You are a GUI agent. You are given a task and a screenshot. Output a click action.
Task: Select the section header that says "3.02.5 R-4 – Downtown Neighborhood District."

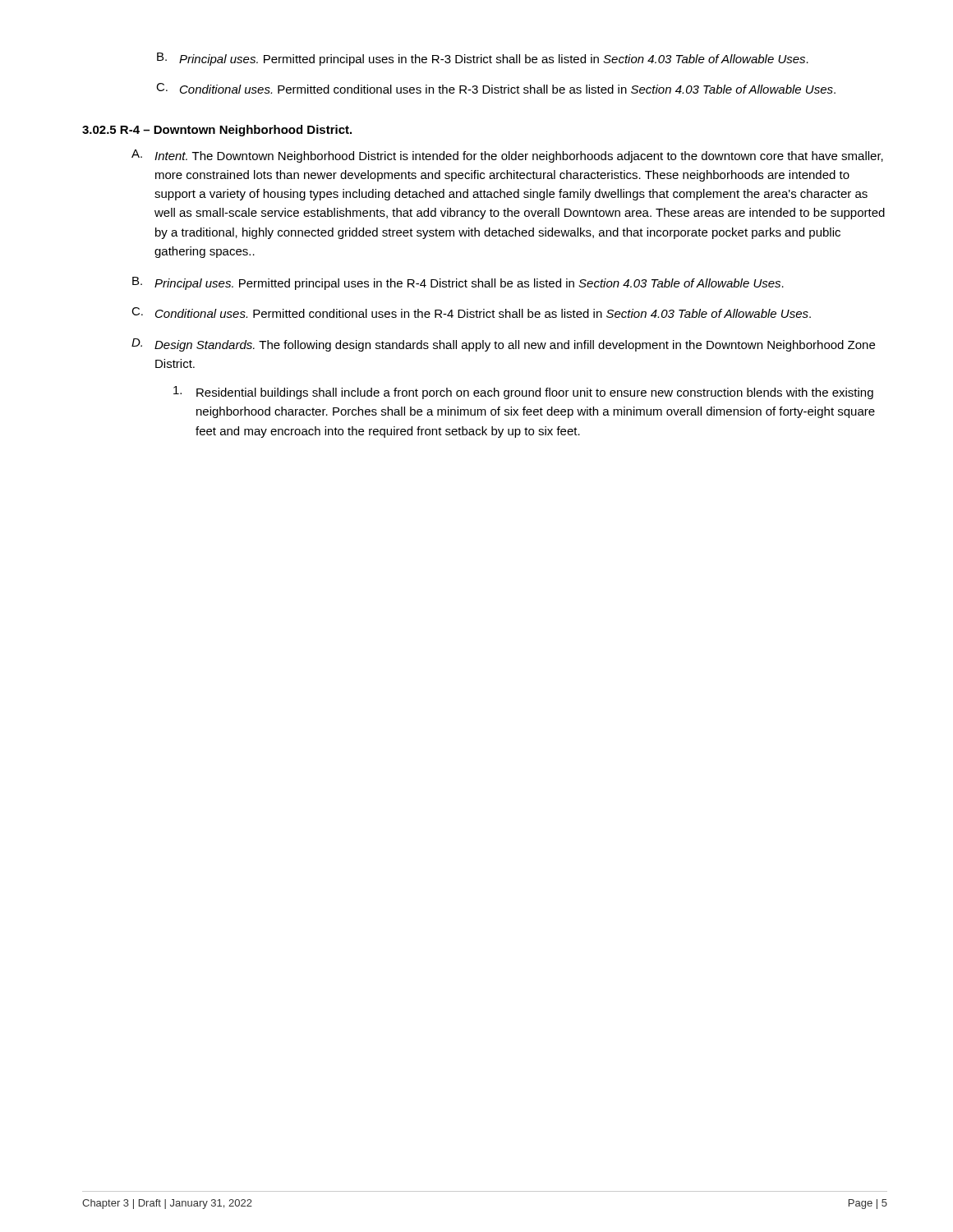click(x=217, y=129)
